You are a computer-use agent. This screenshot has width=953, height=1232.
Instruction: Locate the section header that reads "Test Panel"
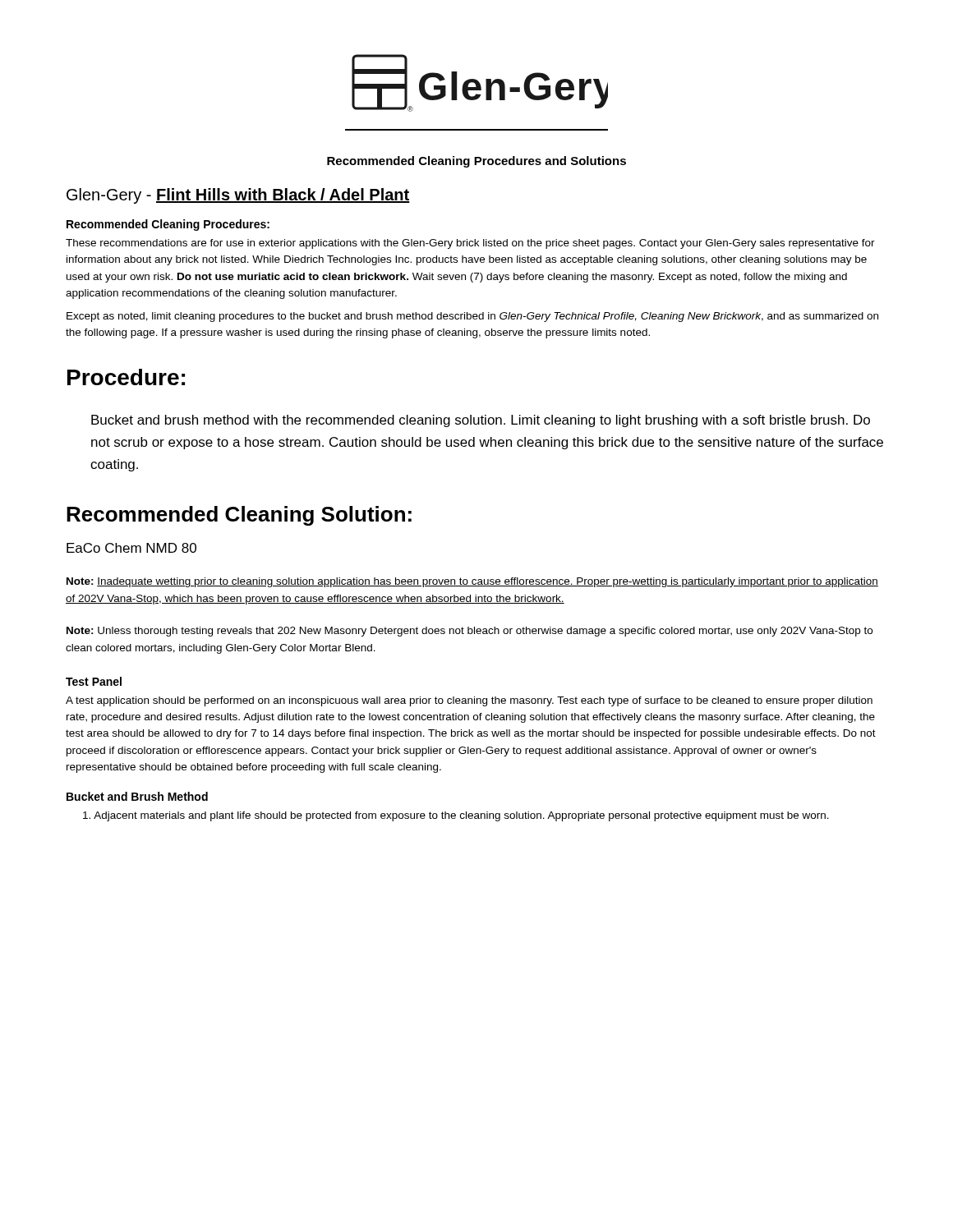94,681
